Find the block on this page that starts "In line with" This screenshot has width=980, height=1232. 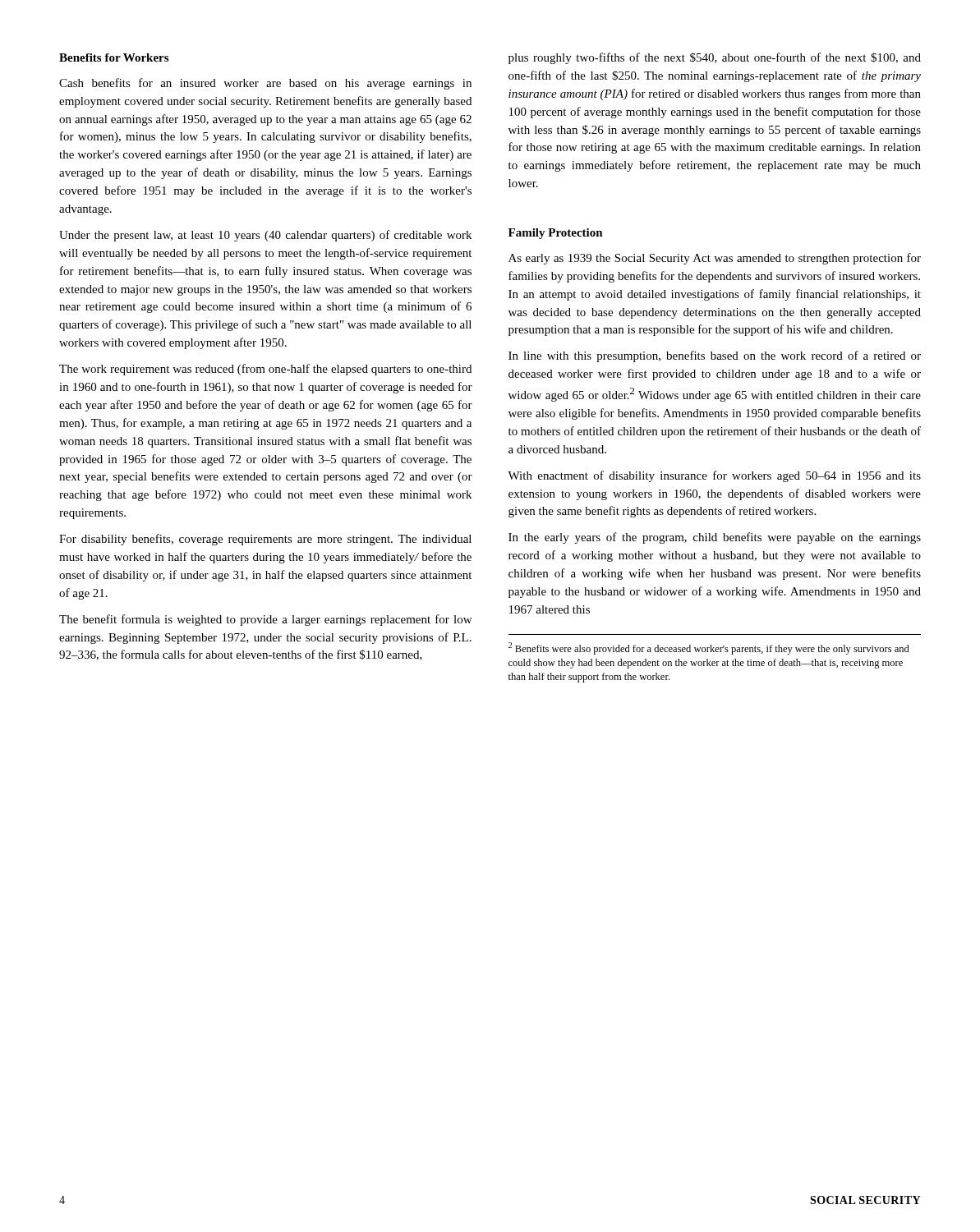(714, 403)
